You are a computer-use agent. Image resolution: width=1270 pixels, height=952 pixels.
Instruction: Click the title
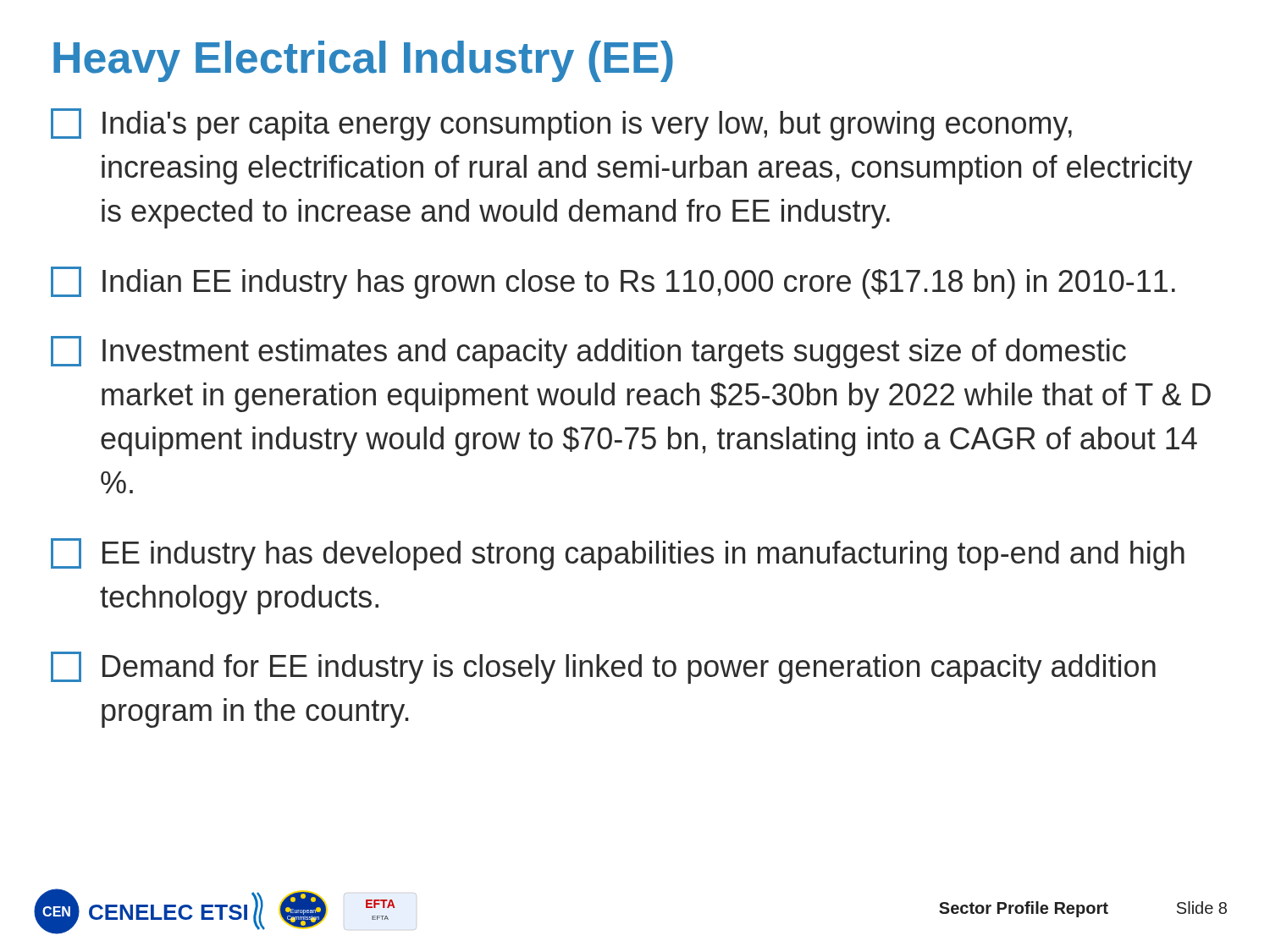[363, 58]
